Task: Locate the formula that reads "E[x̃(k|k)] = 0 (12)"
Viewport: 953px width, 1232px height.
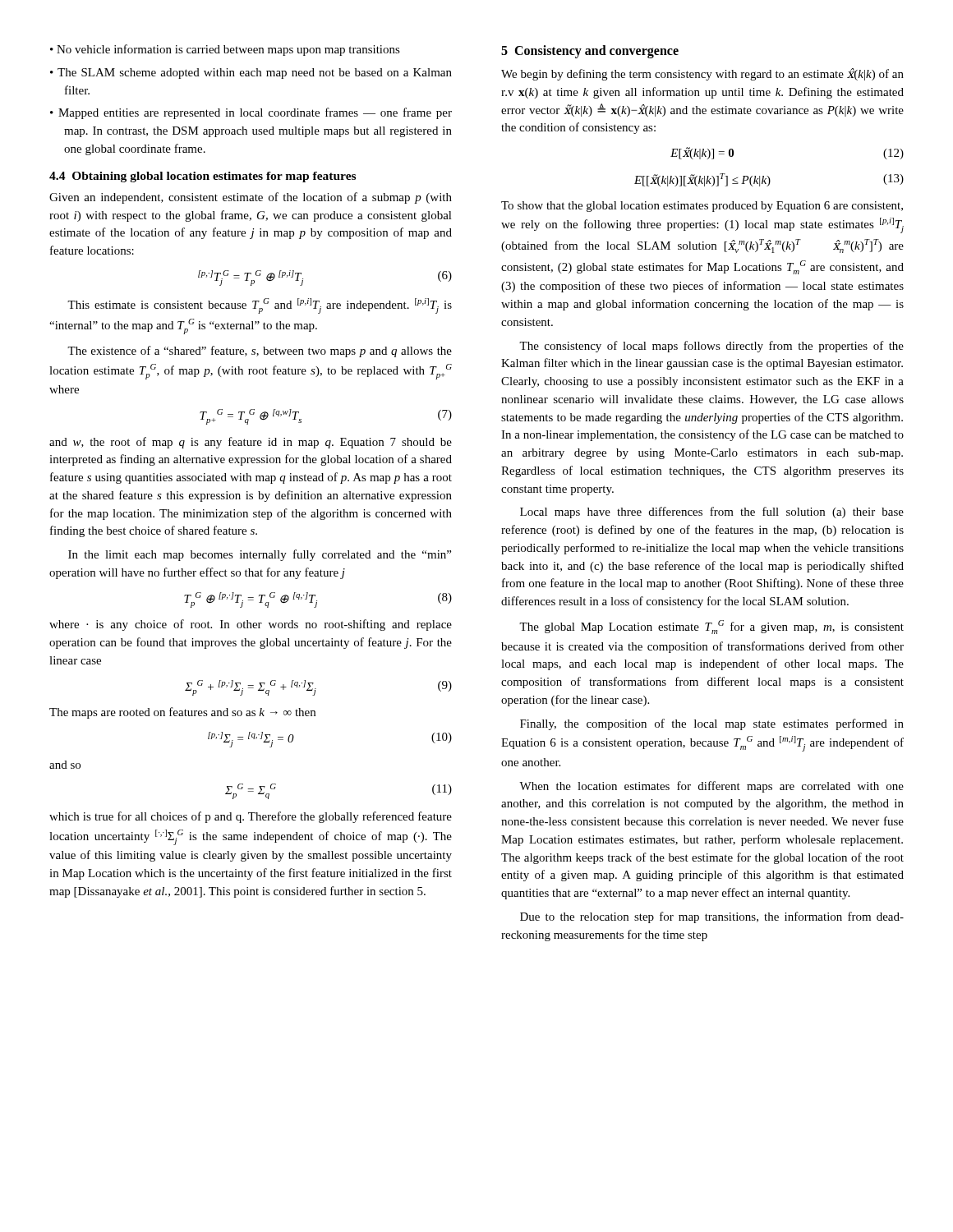Action: point(704,153)
